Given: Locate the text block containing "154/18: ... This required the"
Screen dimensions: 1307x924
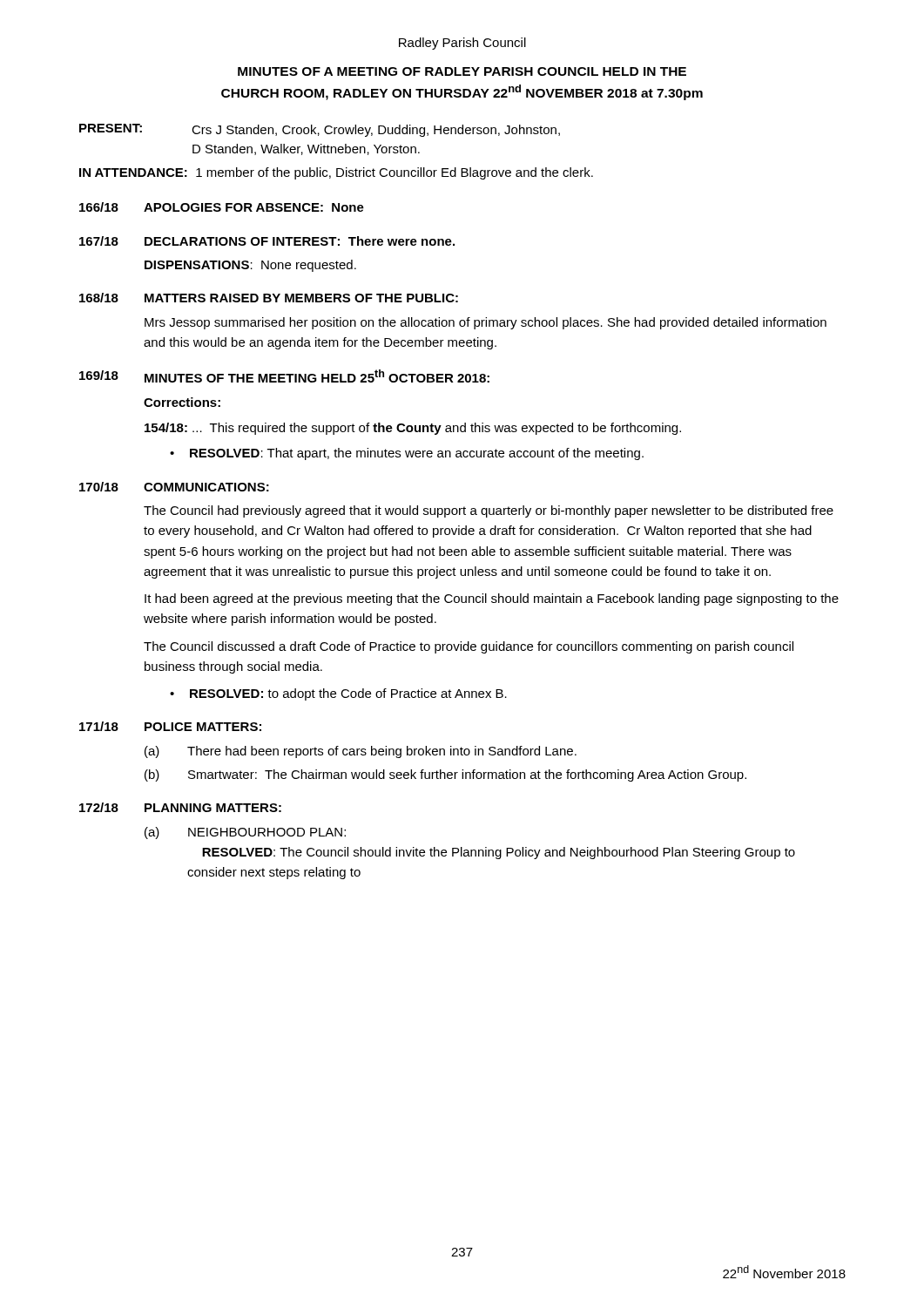Looking at the screenshot, I should point(413,427).
